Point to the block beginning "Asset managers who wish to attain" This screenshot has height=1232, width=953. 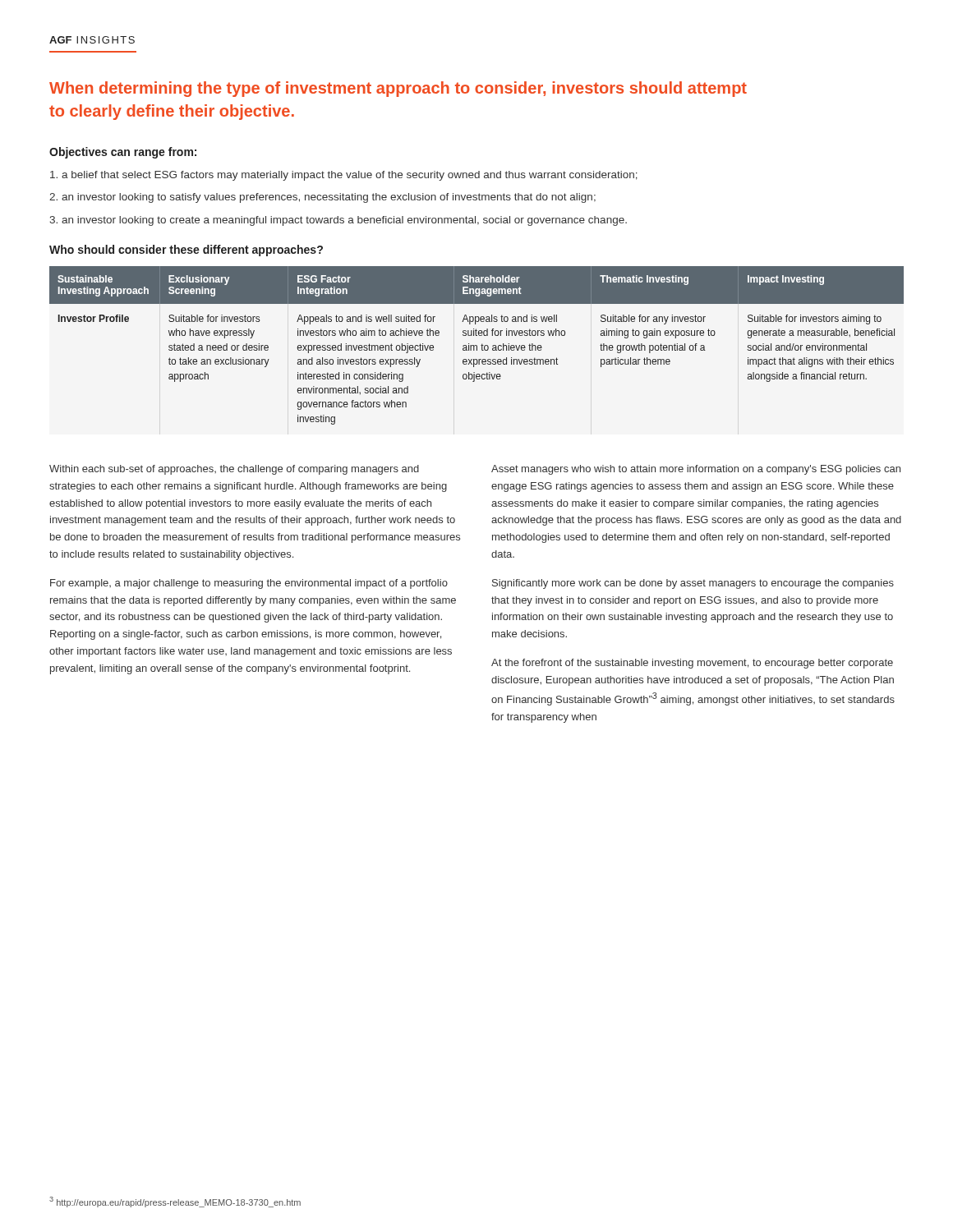698,593
